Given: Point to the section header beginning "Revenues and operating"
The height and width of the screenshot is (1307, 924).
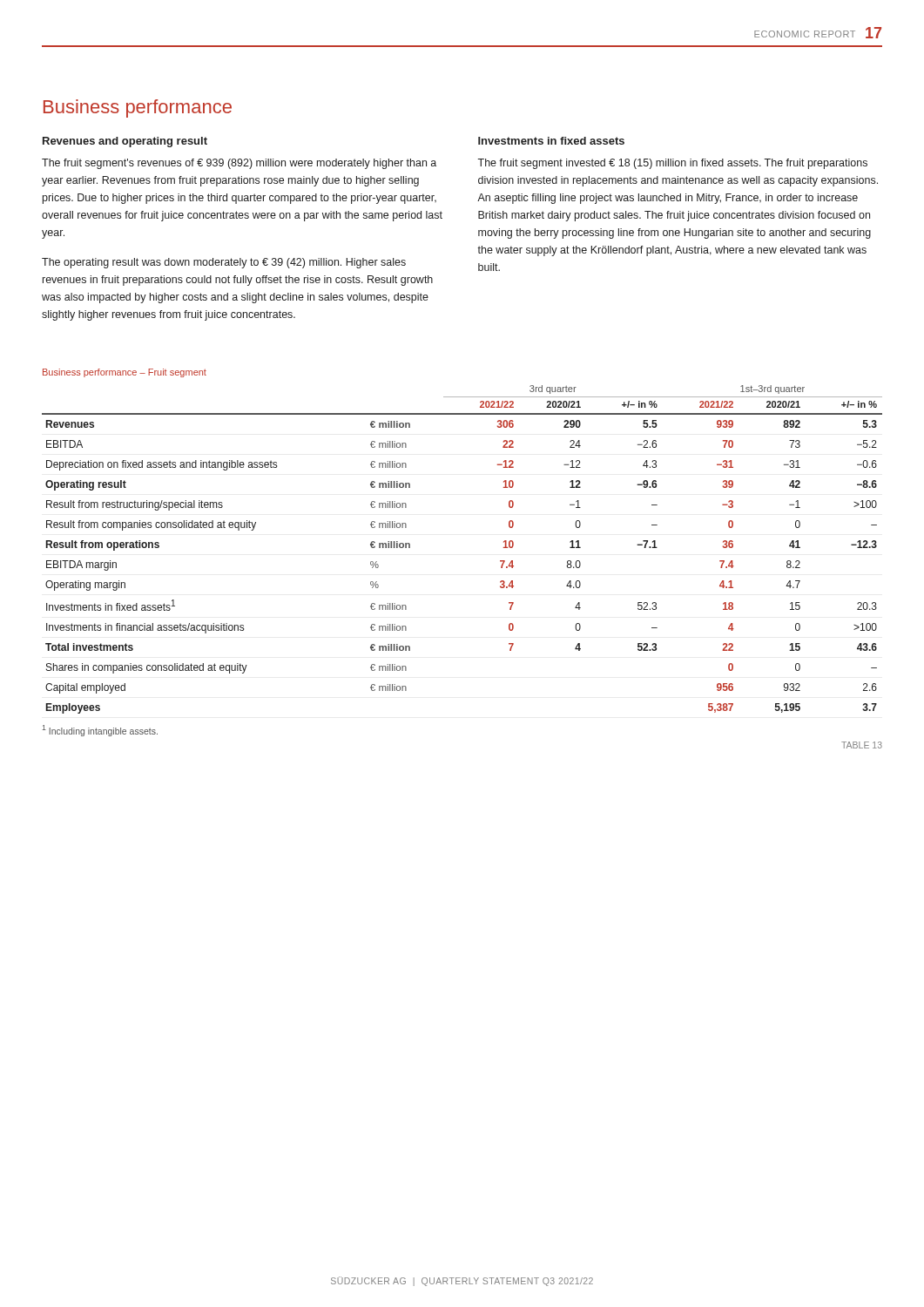Looking at the screenshot, I should click(x=125, y=141).
